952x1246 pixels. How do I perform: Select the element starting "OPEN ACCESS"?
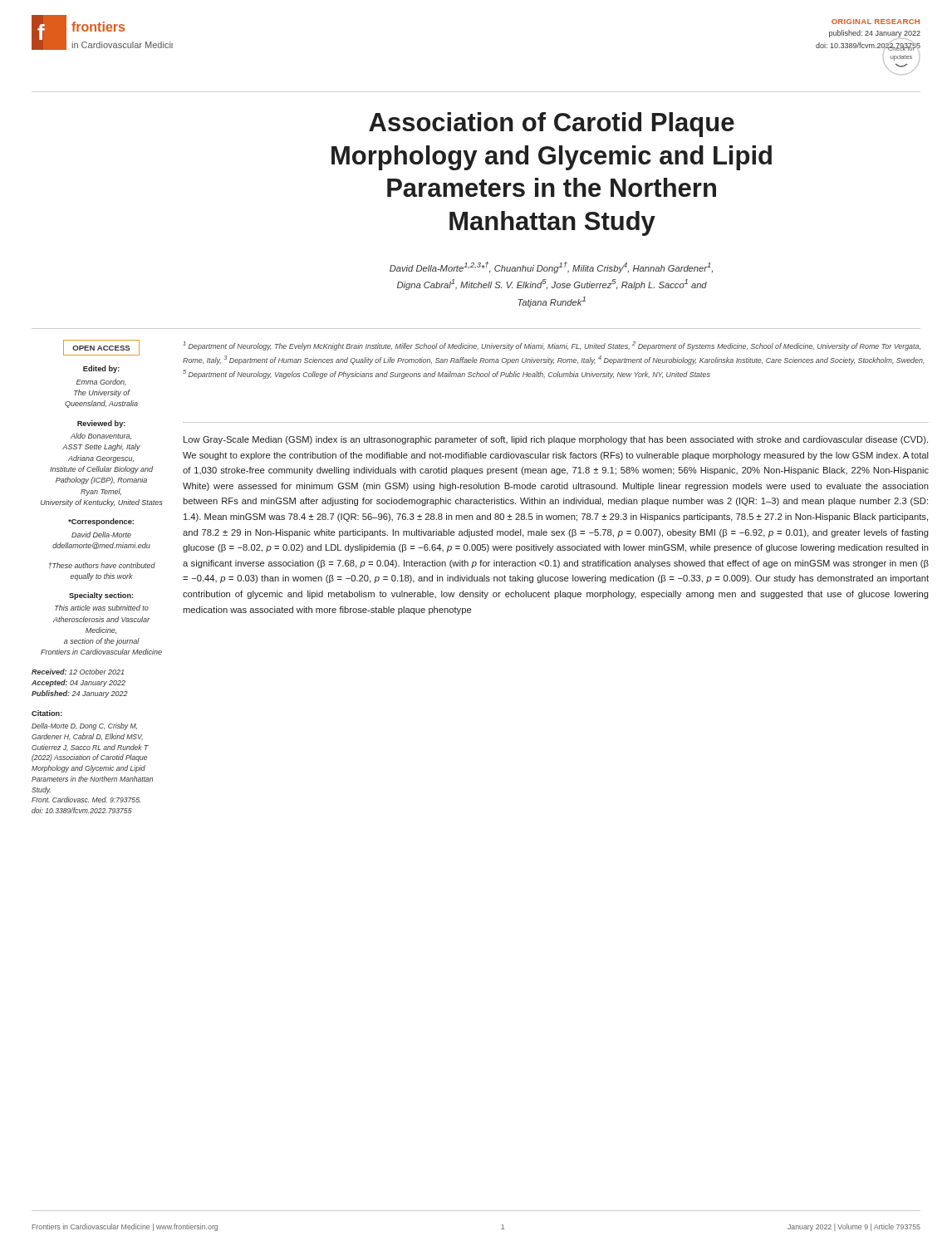pos(101,348)
